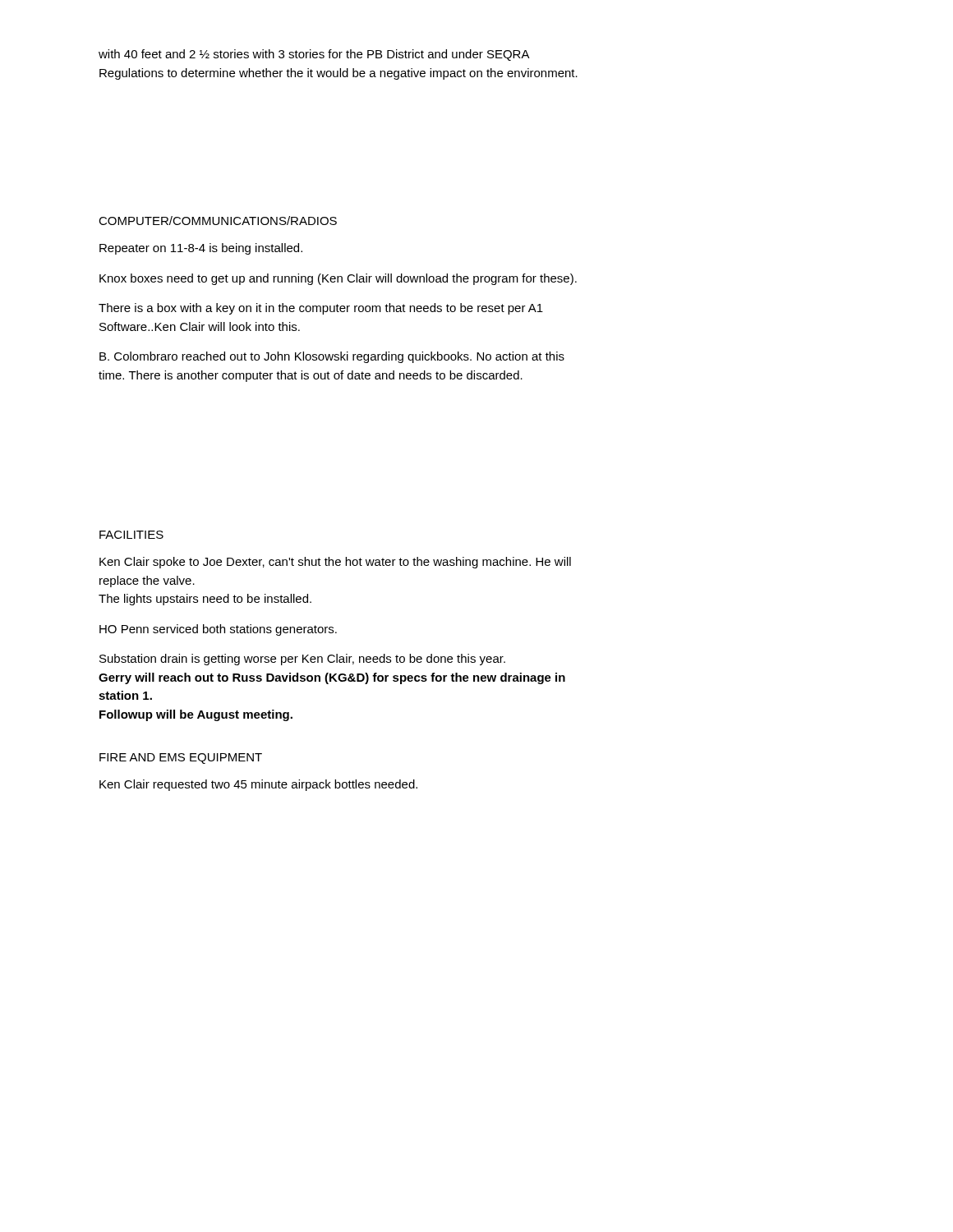The height and width of the screenshot is (1232, 953).
Task: Find the block on this page that starts "with 40 feet and 2 ½"
Action: click(338, 63)
